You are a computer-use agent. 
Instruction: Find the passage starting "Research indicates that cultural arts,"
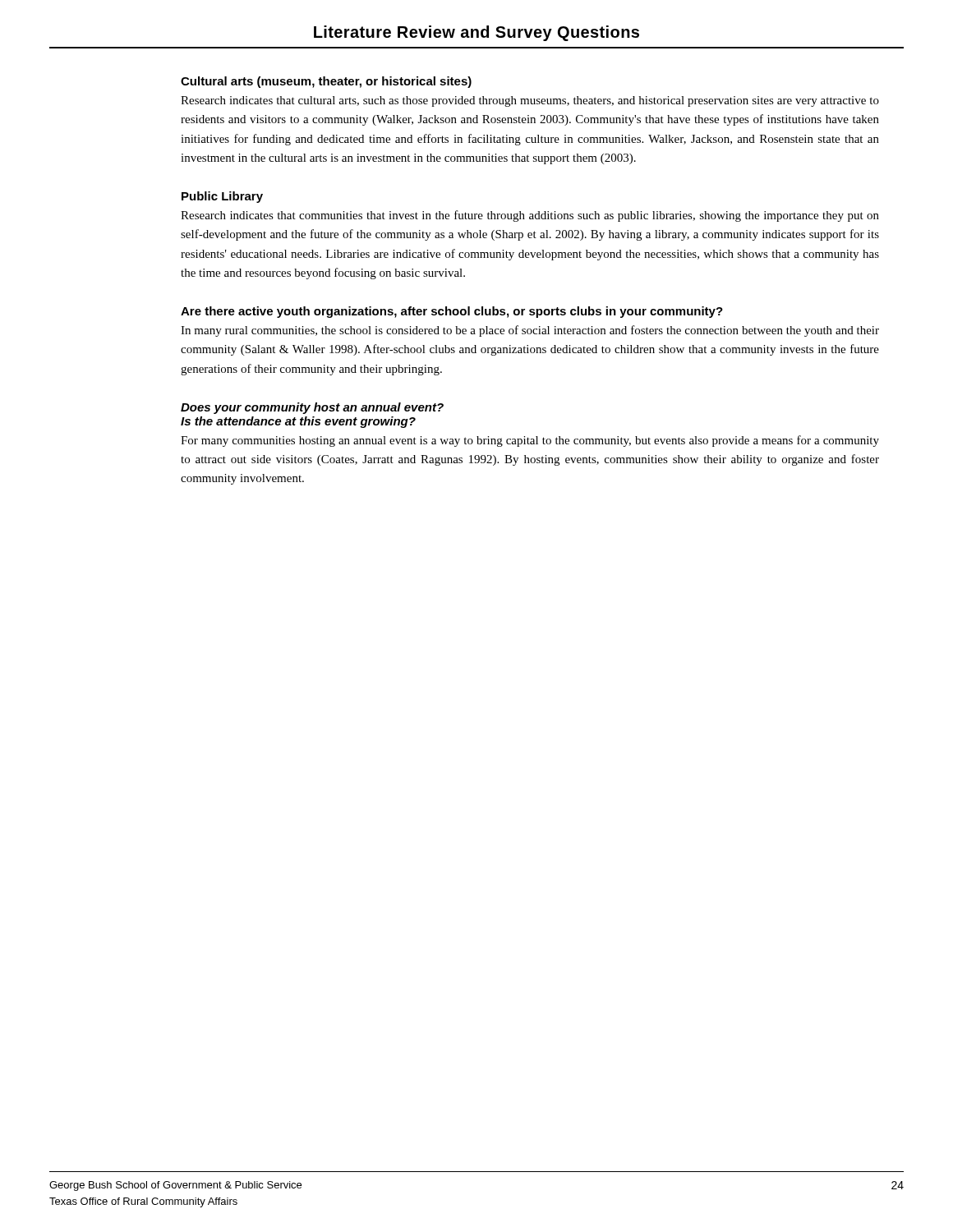coord(530,129)
